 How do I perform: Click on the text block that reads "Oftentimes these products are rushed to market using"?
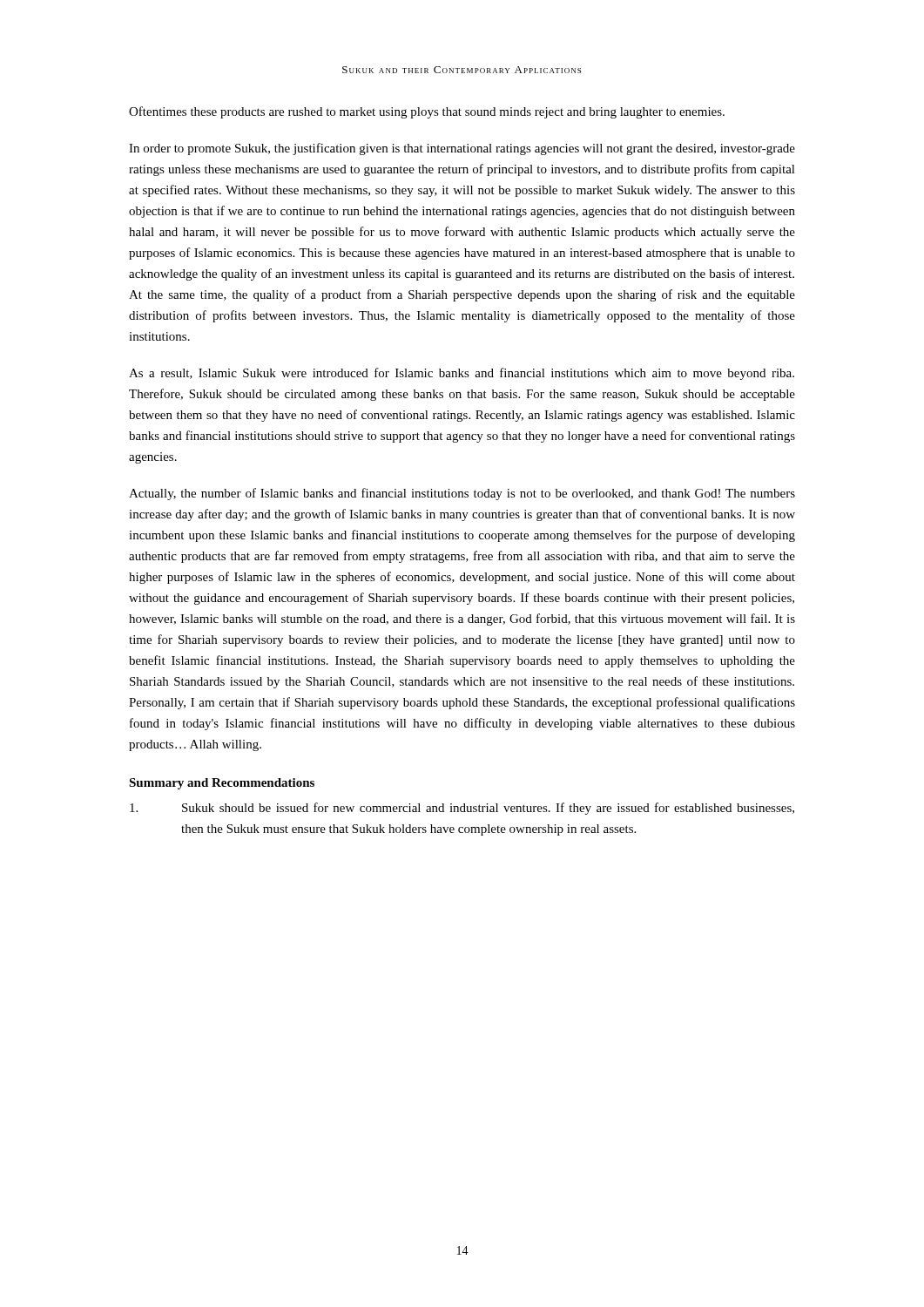pos(427,112)
